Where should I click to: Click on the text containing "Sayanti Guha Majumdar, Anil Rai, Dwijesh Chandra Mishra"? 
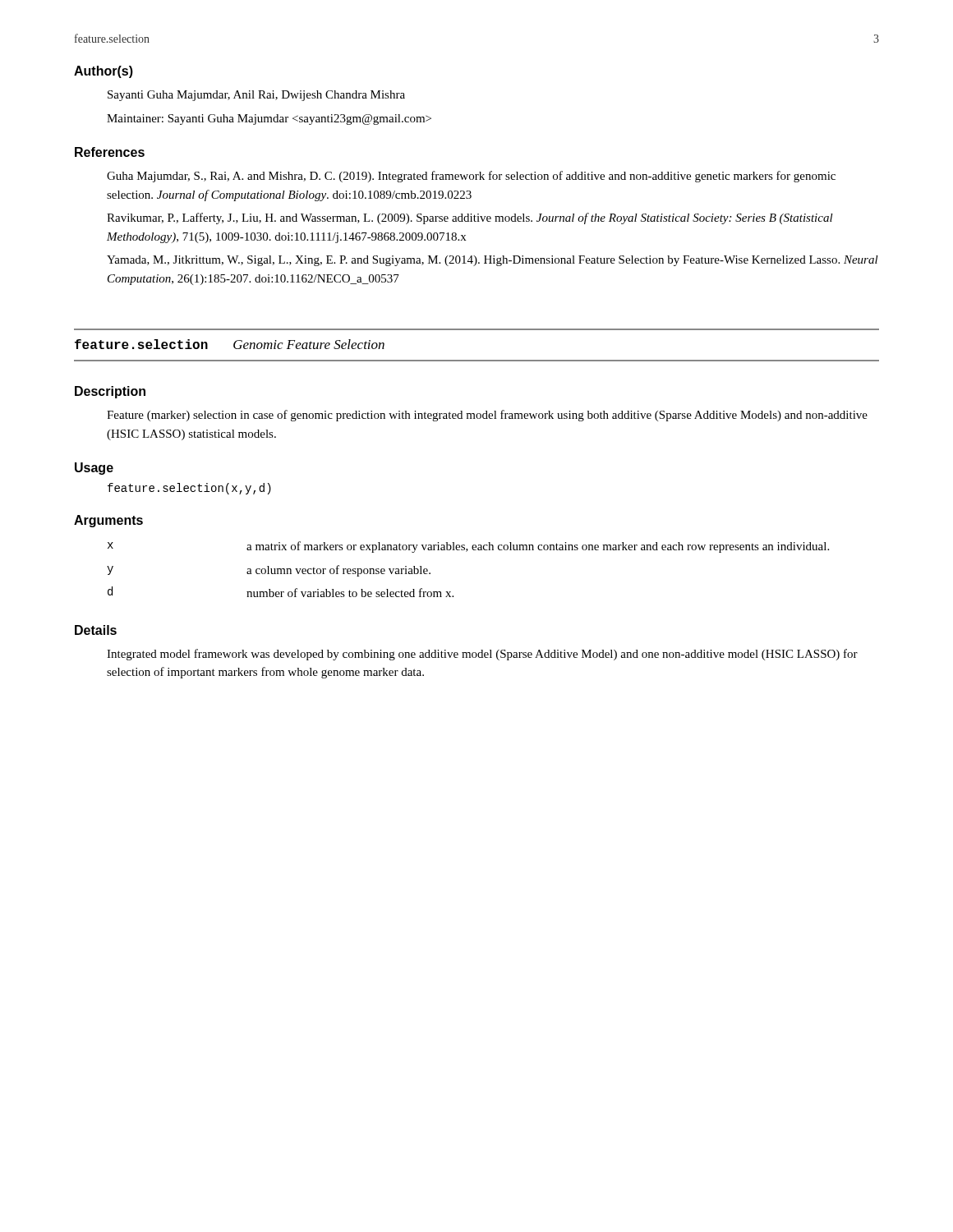[256, 94]
